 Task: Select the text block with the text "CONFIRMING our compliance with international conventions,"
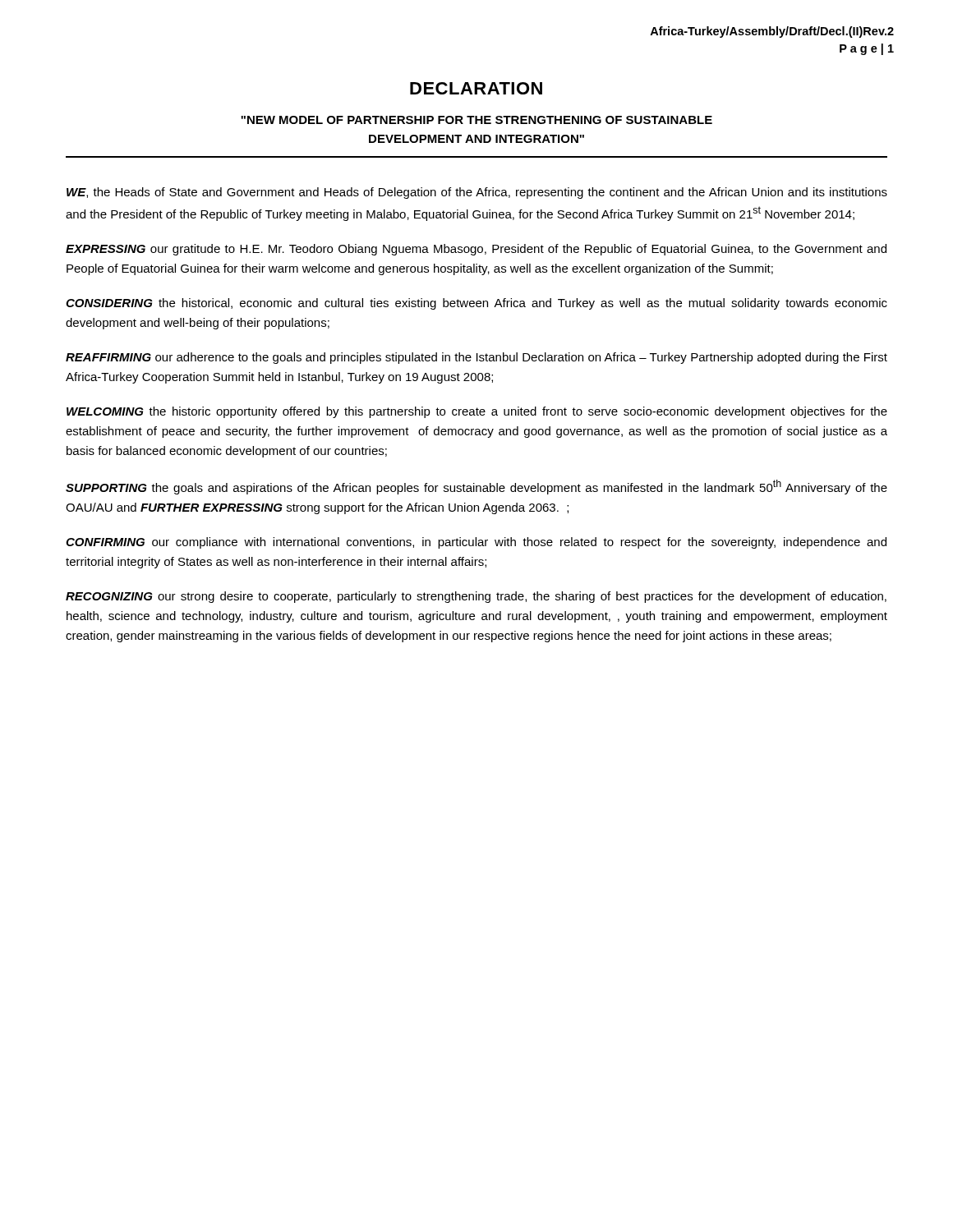476,552
